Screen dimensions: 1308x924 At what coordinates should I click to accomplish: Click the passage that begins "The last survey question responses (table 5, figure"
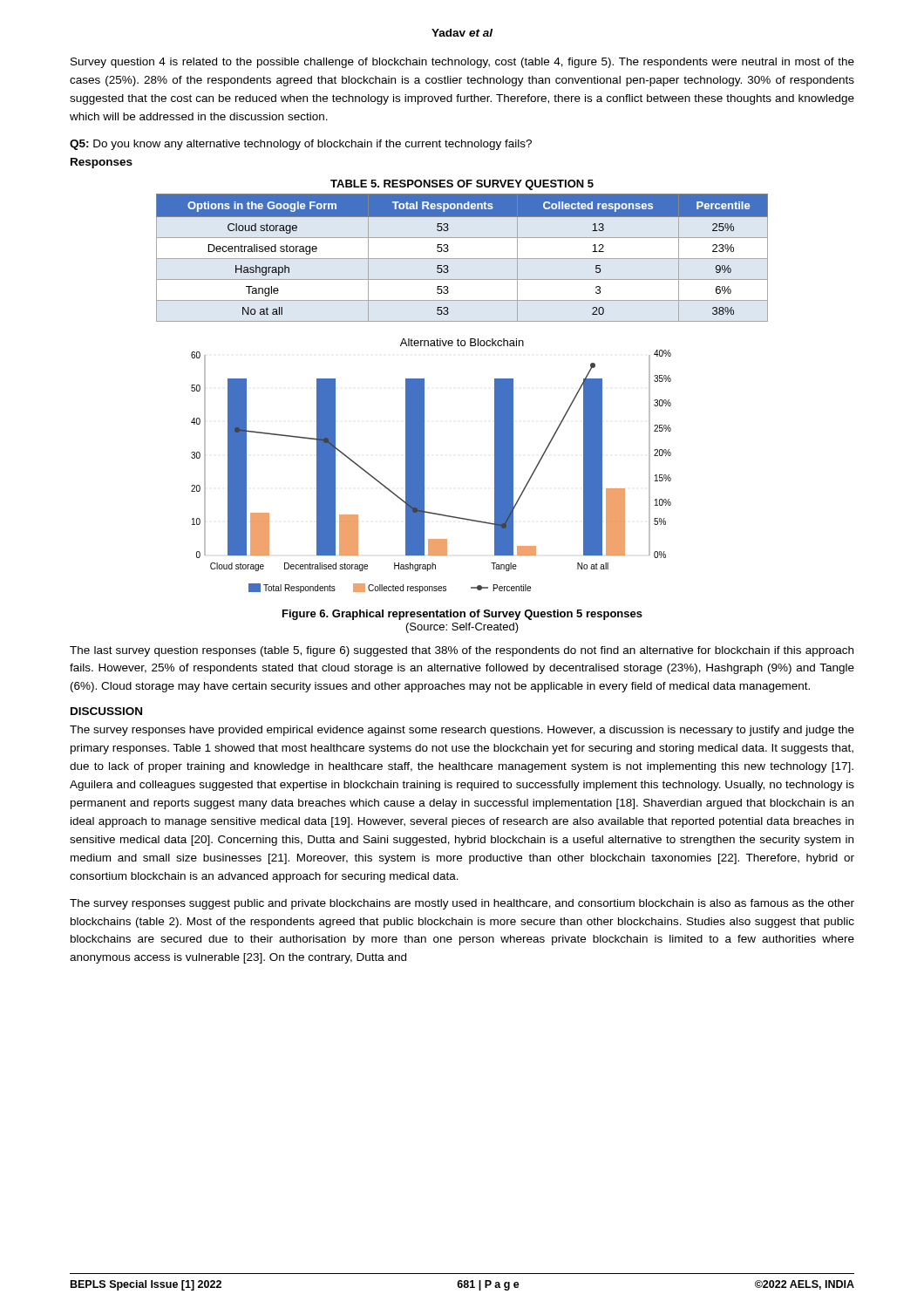click(462, 668)
